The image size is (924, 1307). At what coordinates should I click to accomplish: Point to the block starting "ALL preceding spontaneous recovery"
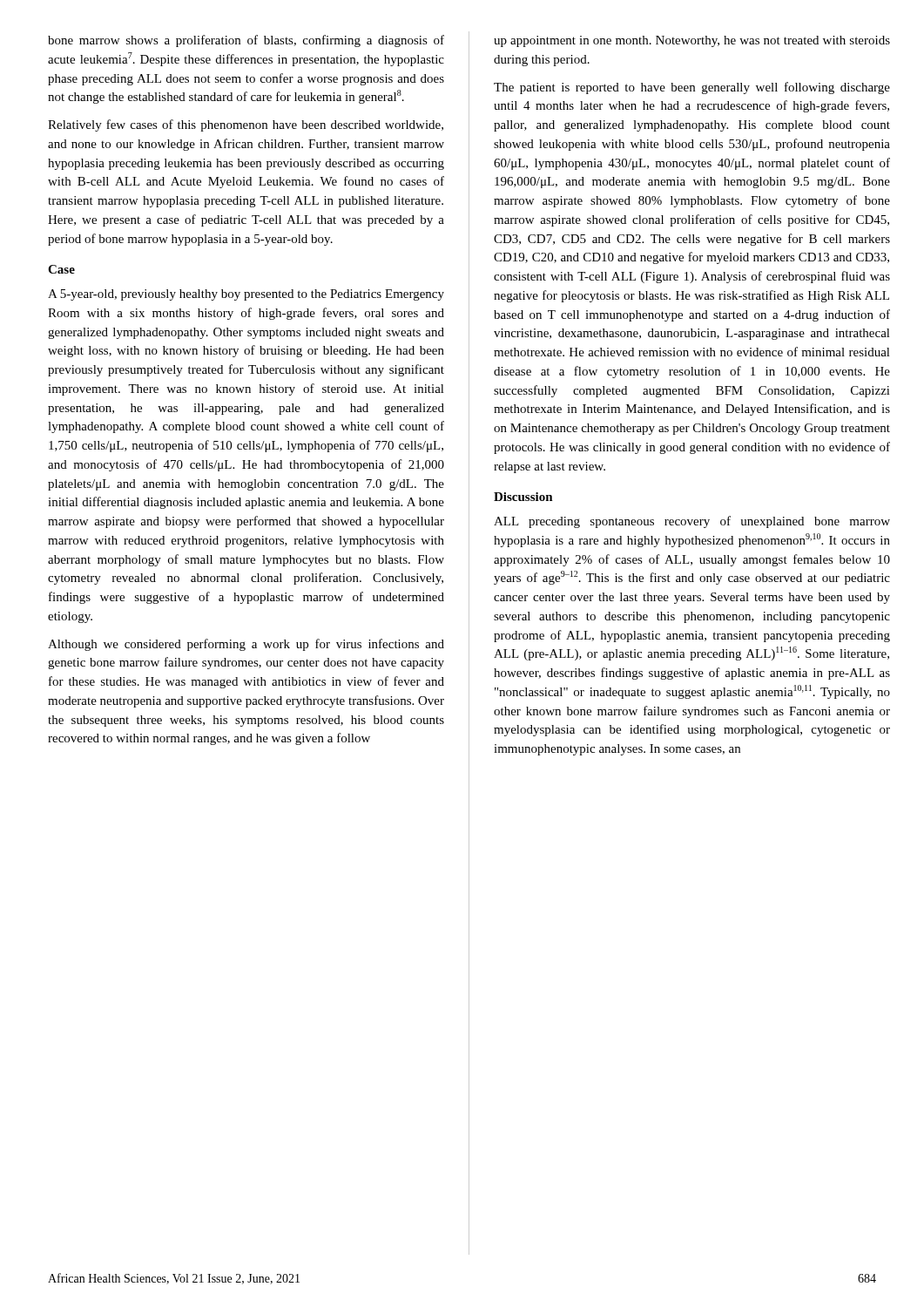(692, 636)
